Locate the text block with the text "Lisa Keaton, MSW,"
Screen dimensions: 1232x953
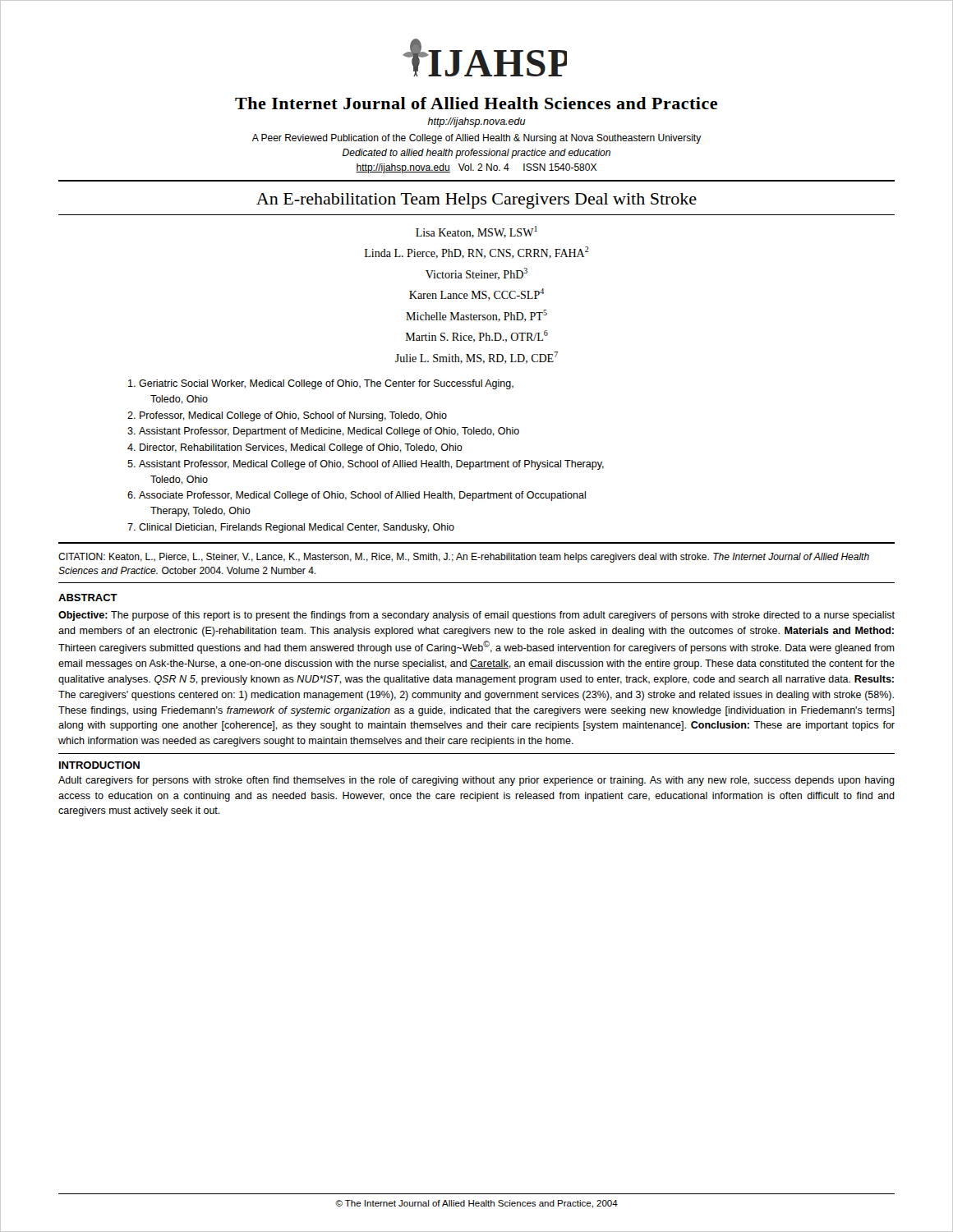(476, 295)
